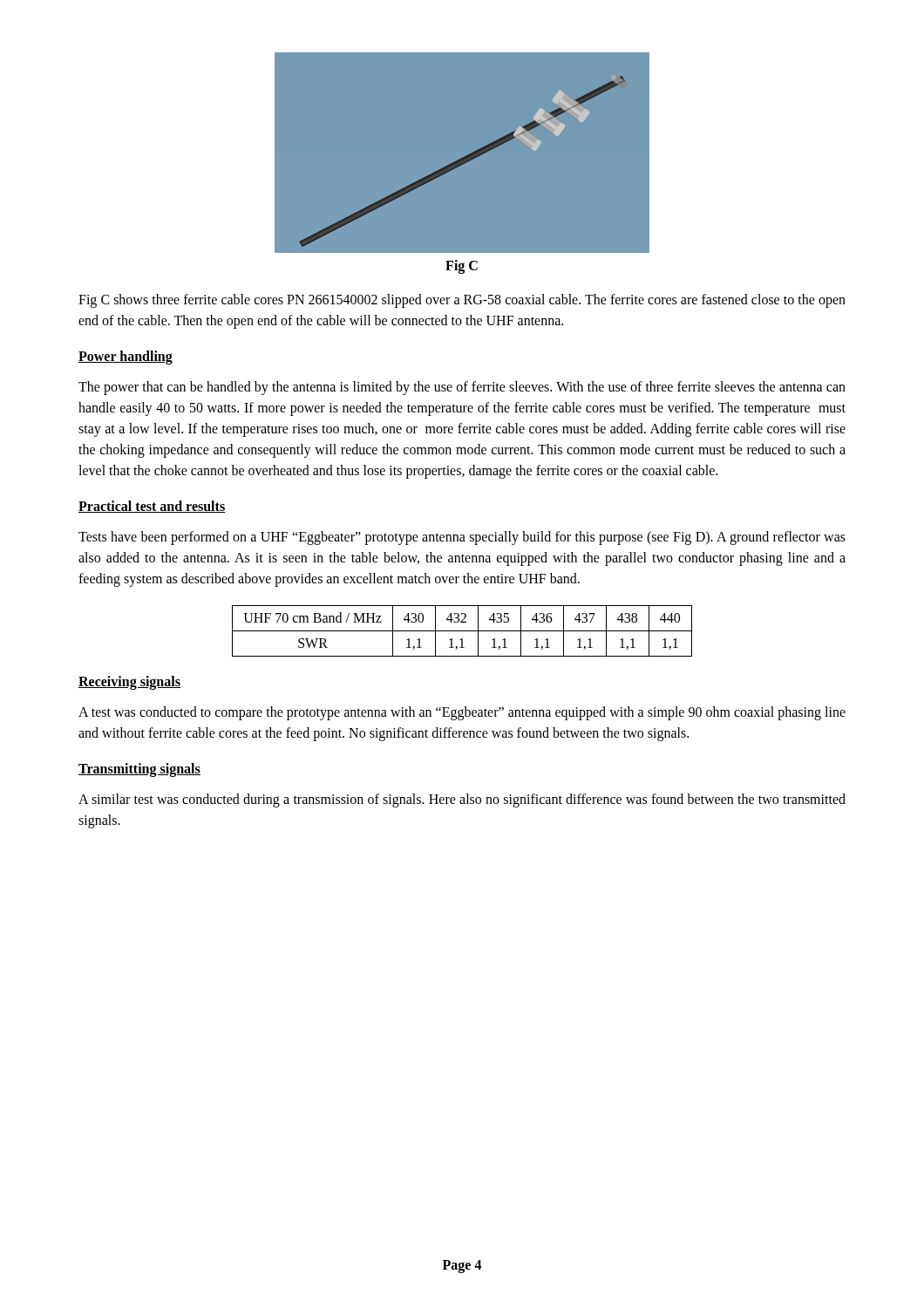Select the table
The image size is (924, 1308).
click(462, 631)
